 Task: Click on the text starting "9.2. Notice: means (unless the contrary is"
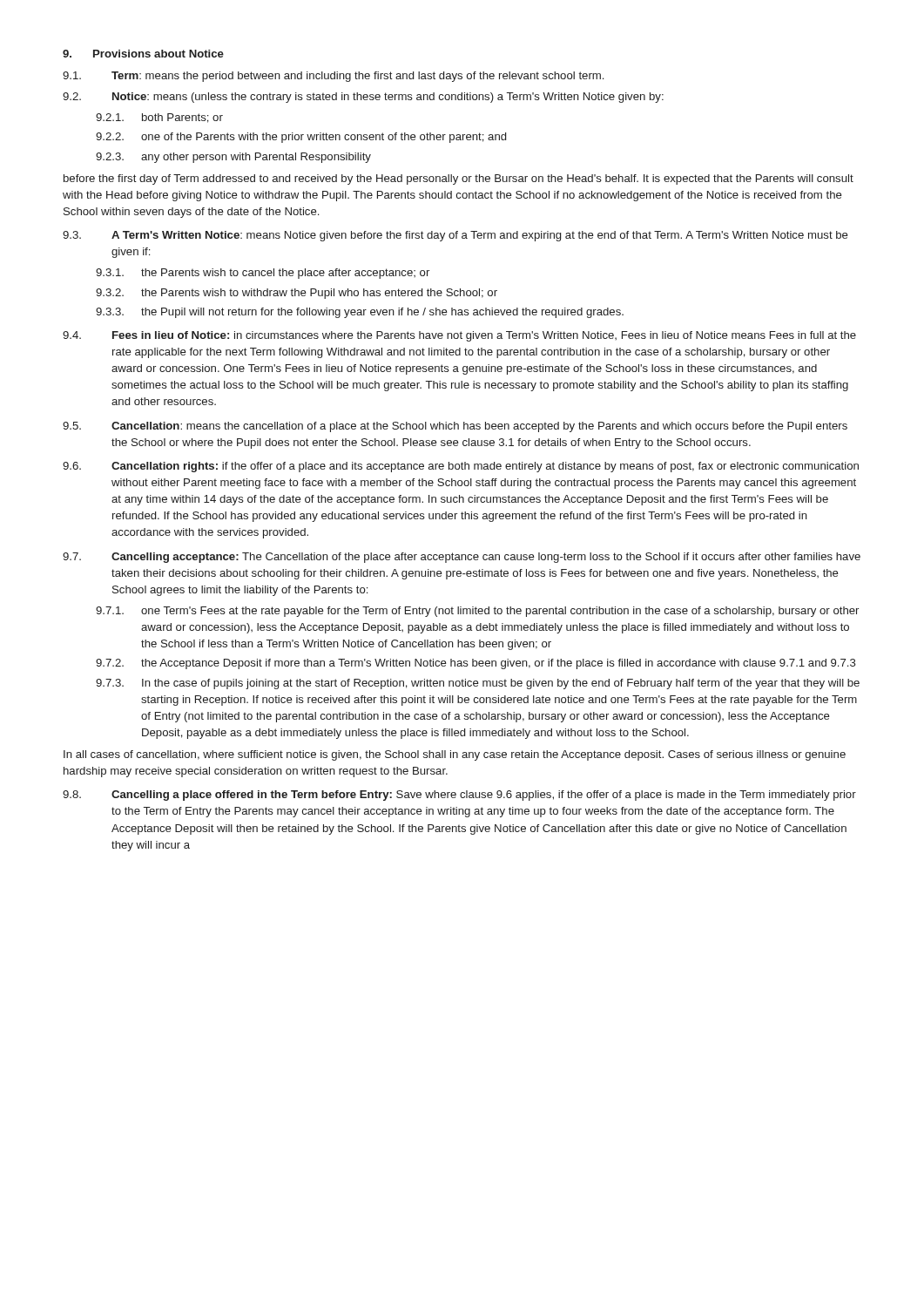point(363,98)
